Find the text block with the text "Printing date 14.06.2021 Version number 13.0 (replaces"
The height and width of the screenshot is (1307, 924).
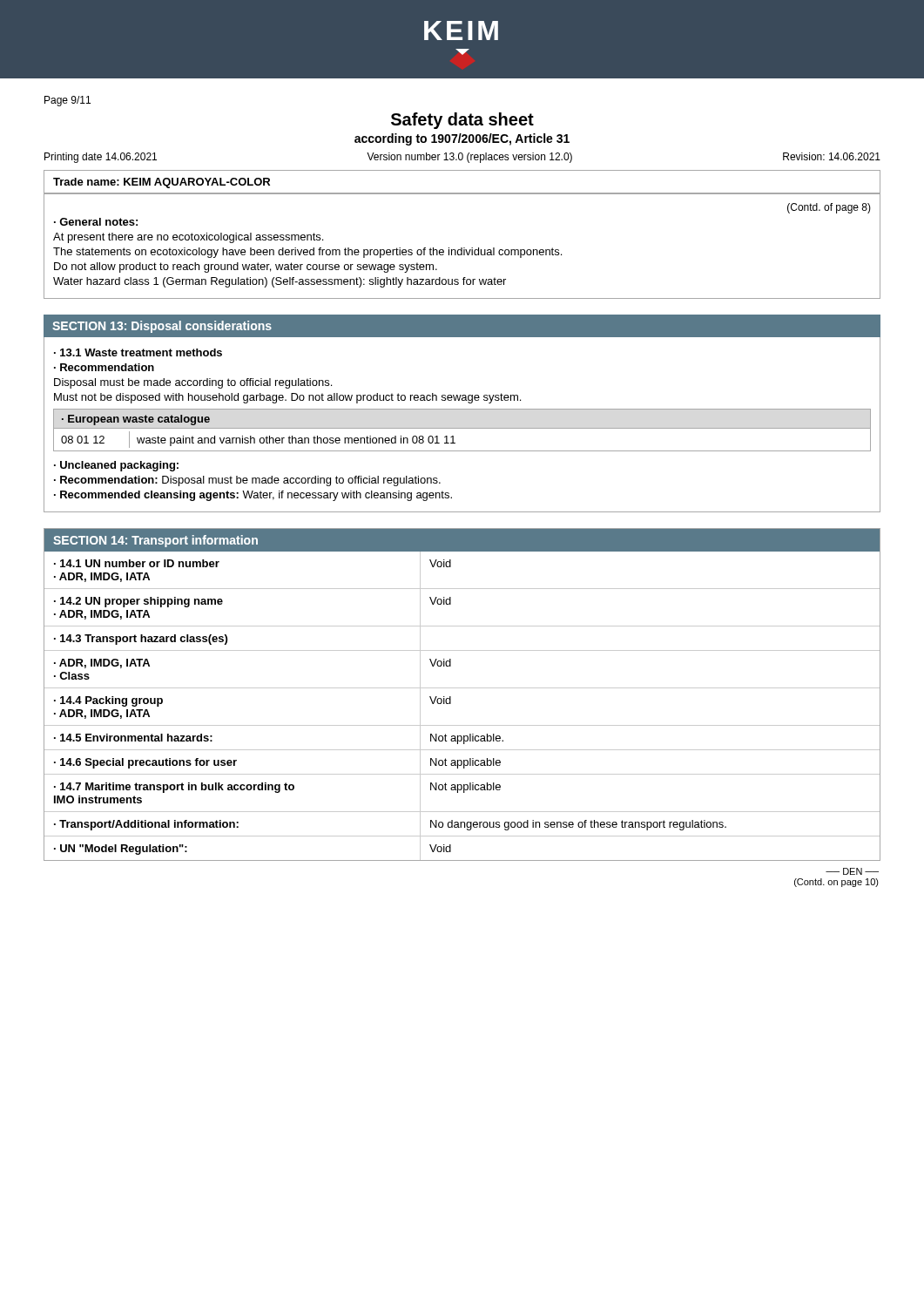[x=462, y=157]
